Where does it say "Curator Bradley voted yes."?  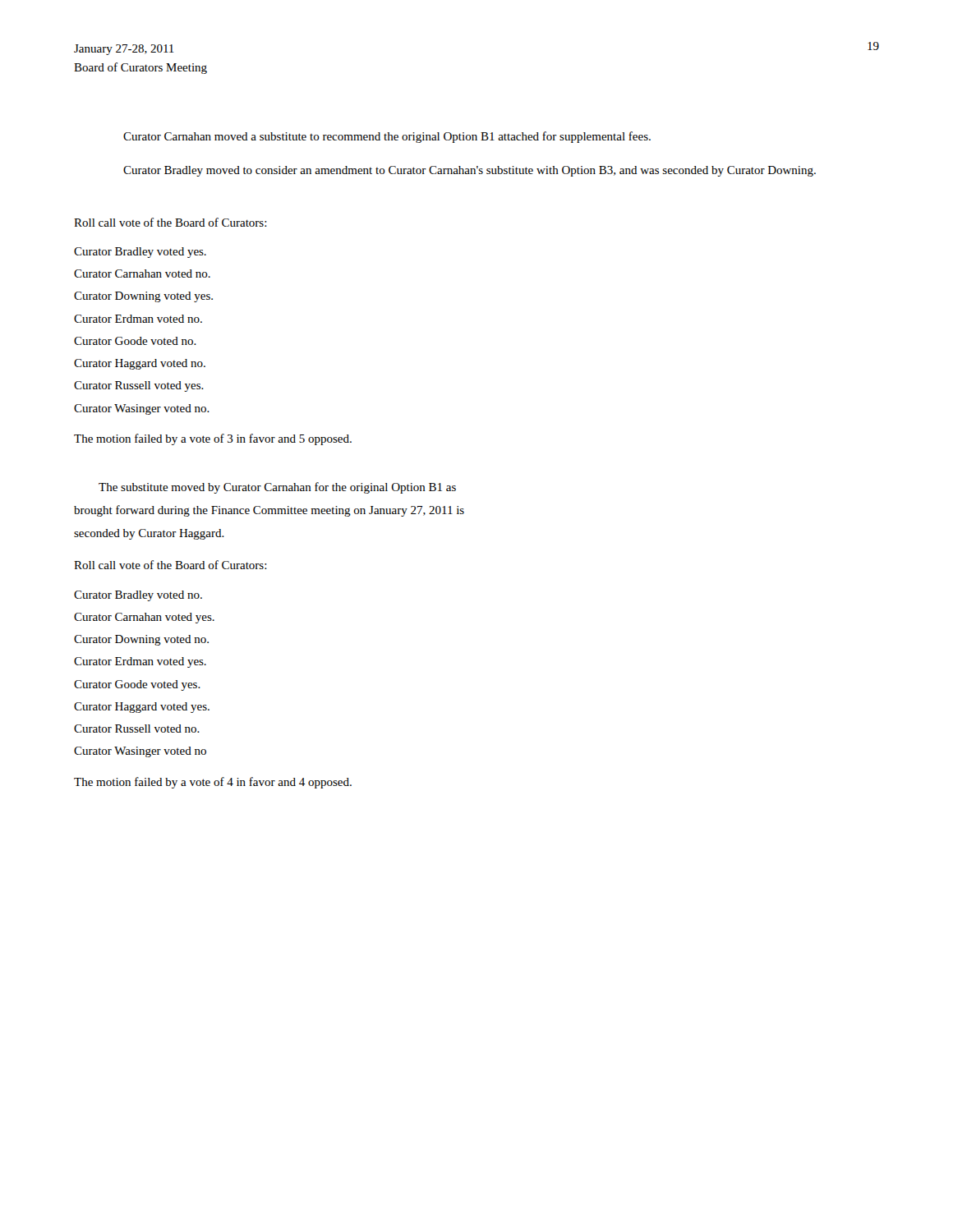point(140,251)
